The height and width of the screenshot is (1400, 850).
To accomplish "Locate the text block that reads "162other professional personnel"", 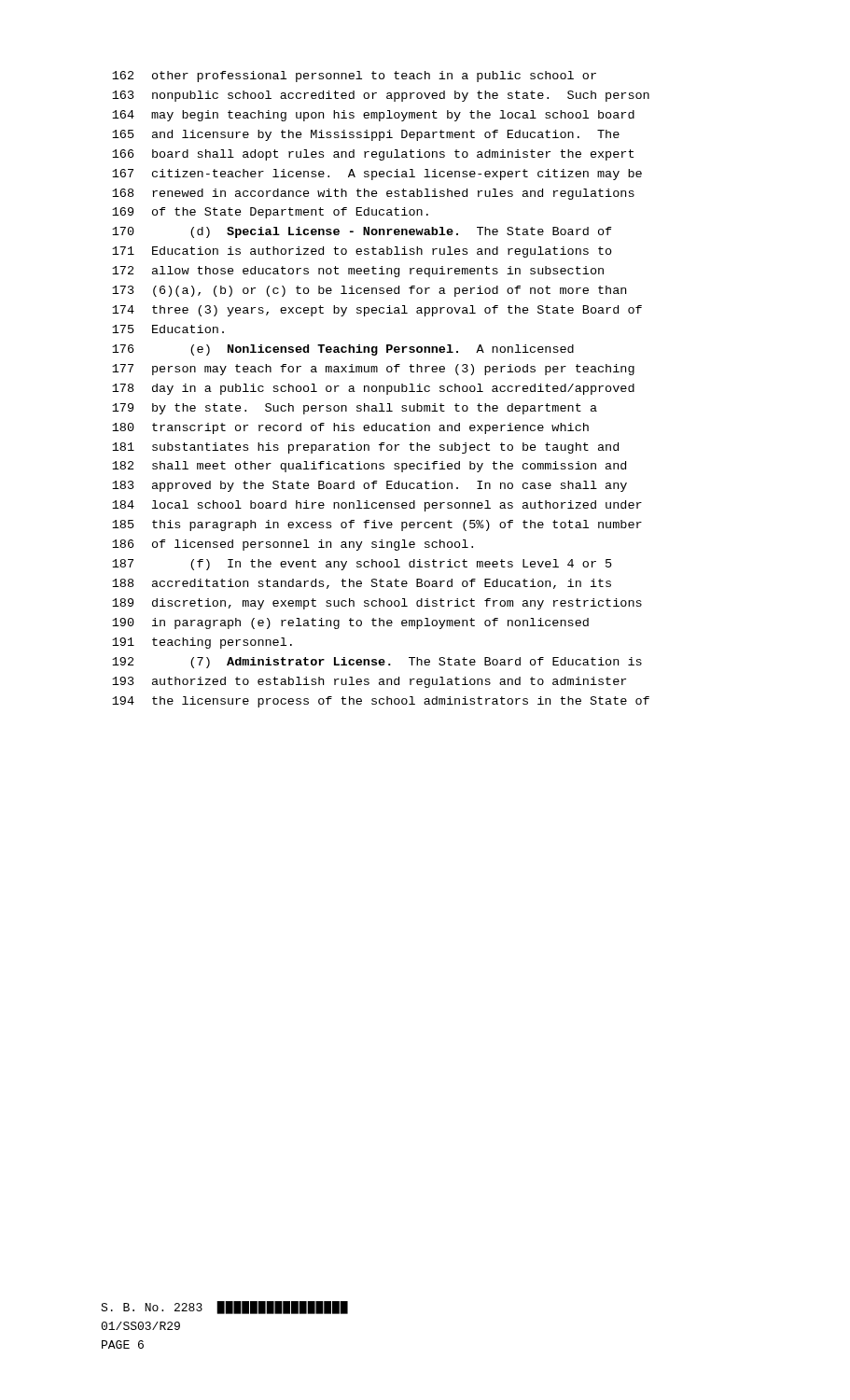I will coord(442,145).
